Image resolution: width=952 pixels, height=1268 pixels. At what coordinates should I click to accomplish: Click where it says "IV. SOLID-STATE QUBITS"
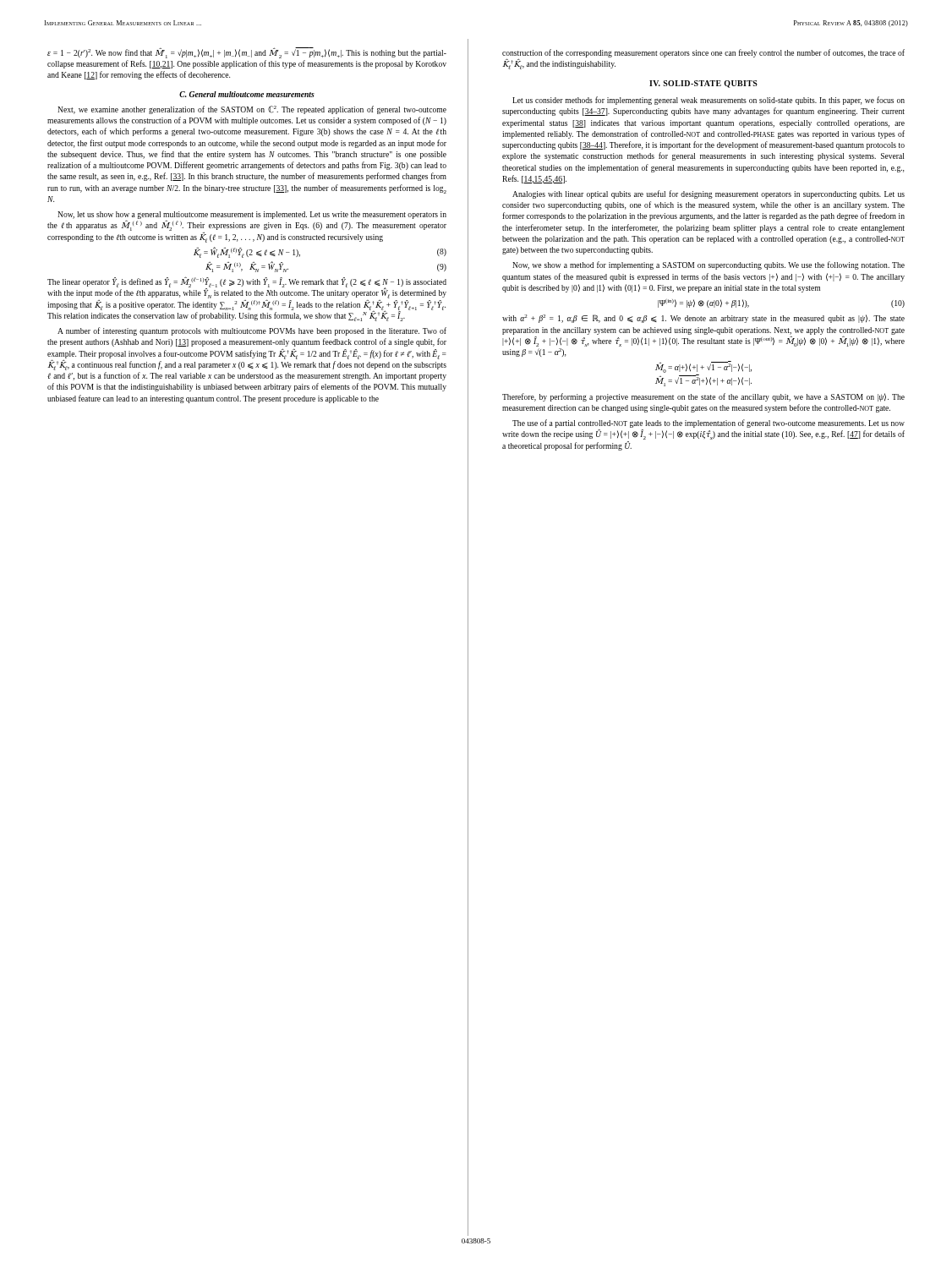pyautogui.click(x=703, y=84)
